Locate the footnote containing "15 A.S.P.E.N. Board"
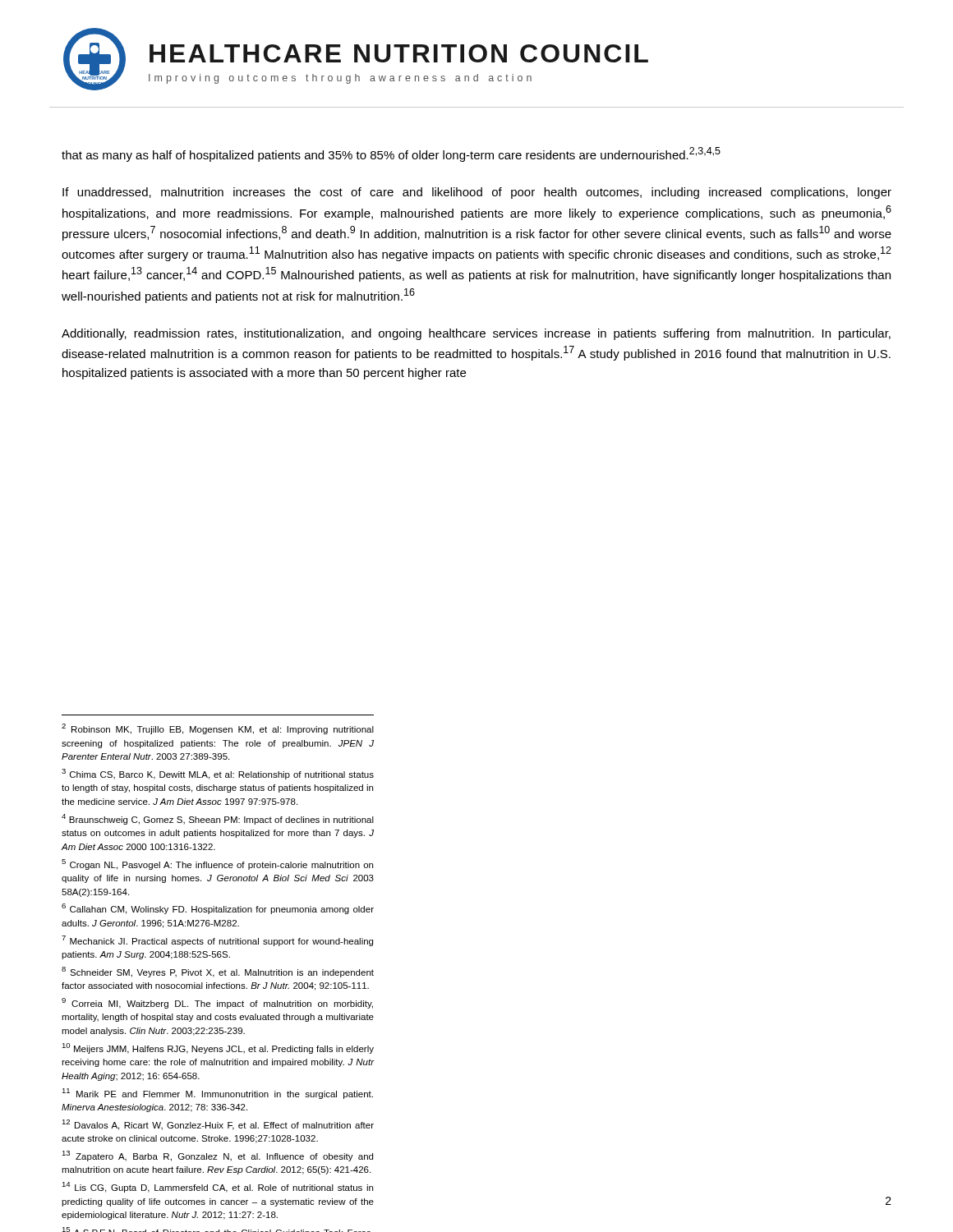Image resolution: width=953 pixels, height=1232 pixels. [x=218, y=1228]
